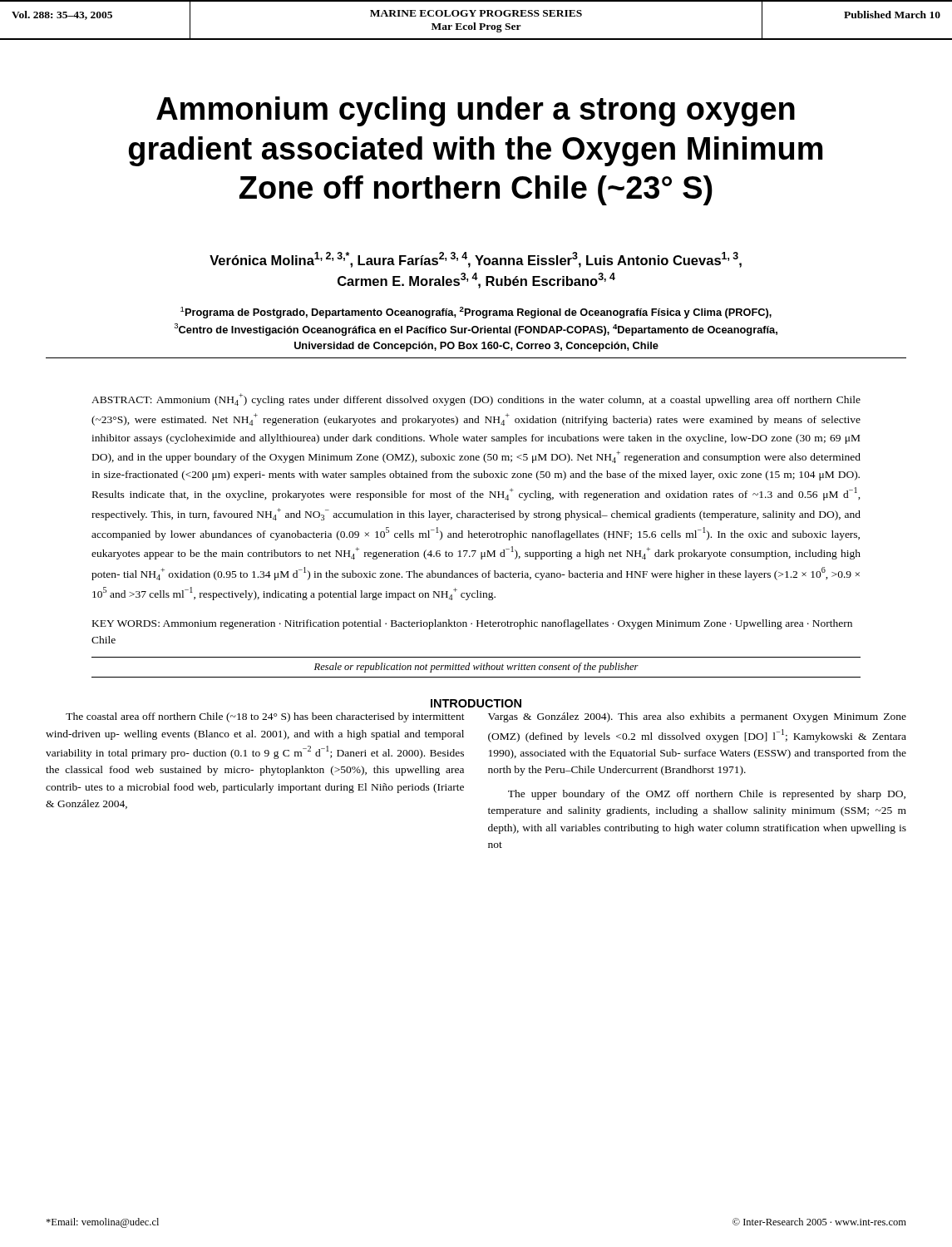Find the title with the text "Ammonium cycling under a"

(x=476, y=144)
